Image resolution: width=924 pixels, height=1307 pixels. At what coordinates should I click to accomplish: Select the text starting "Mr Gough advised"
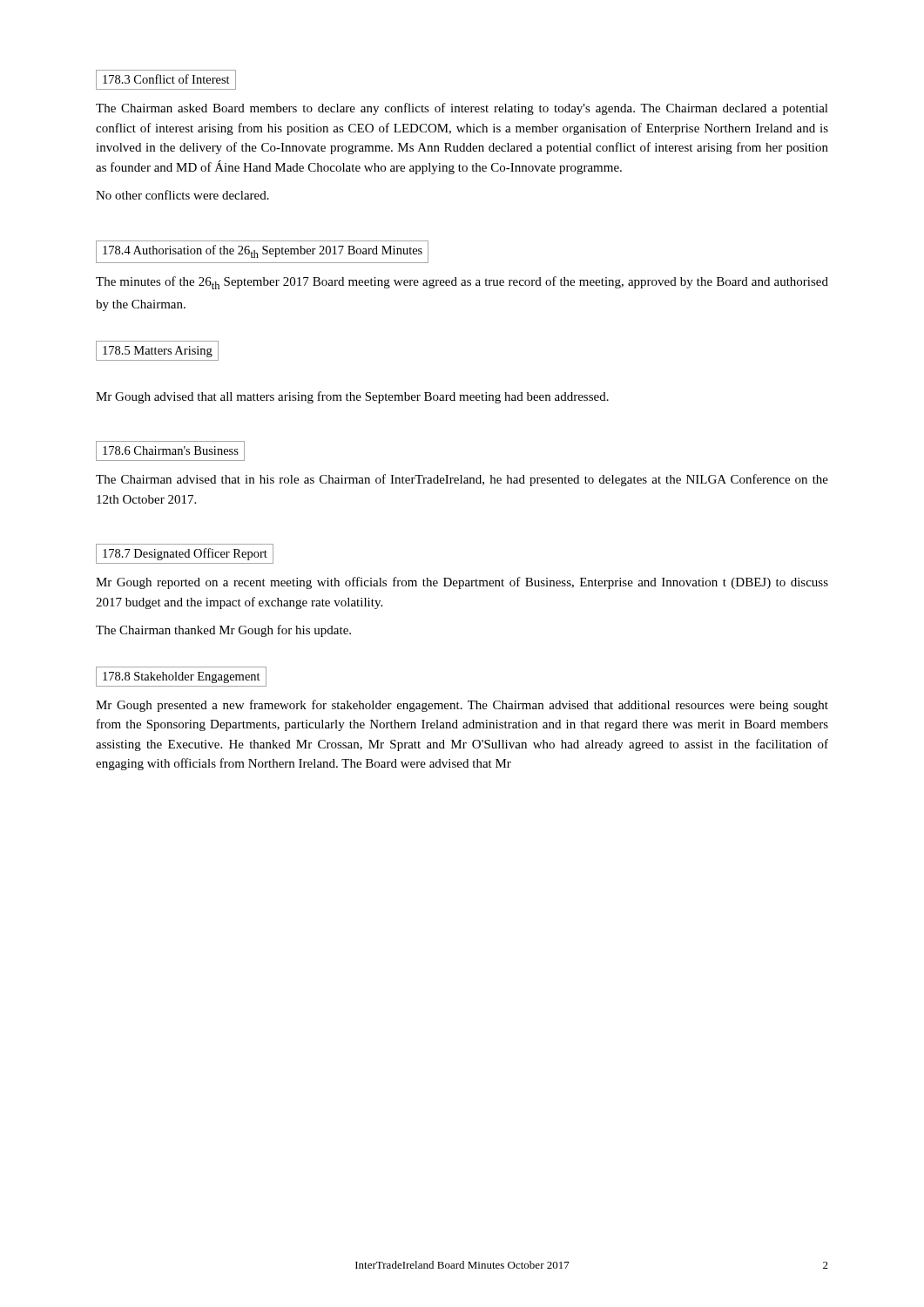(352, 396)
